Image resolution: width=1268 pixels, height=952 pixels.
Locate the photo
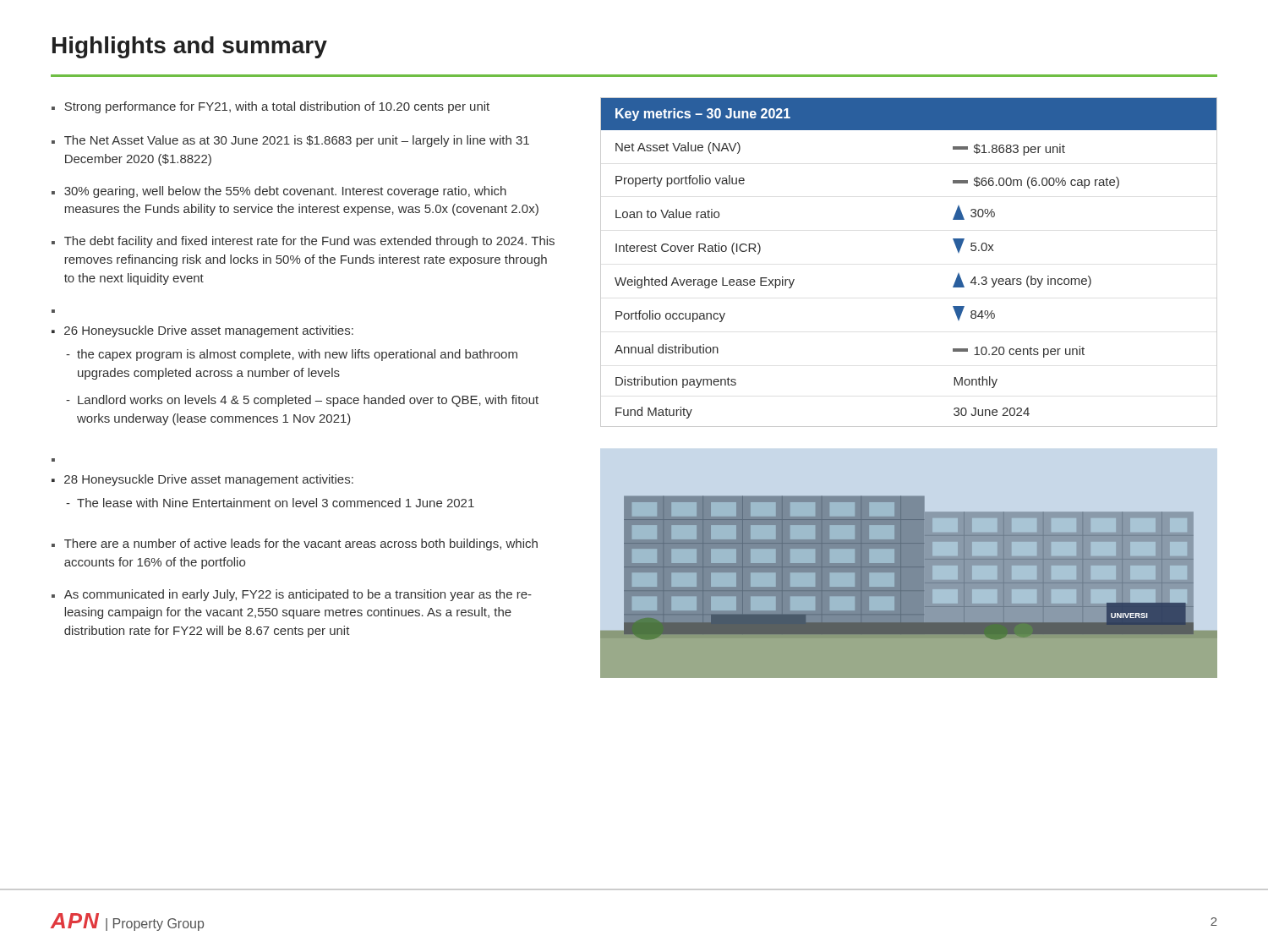pos(909,564)
